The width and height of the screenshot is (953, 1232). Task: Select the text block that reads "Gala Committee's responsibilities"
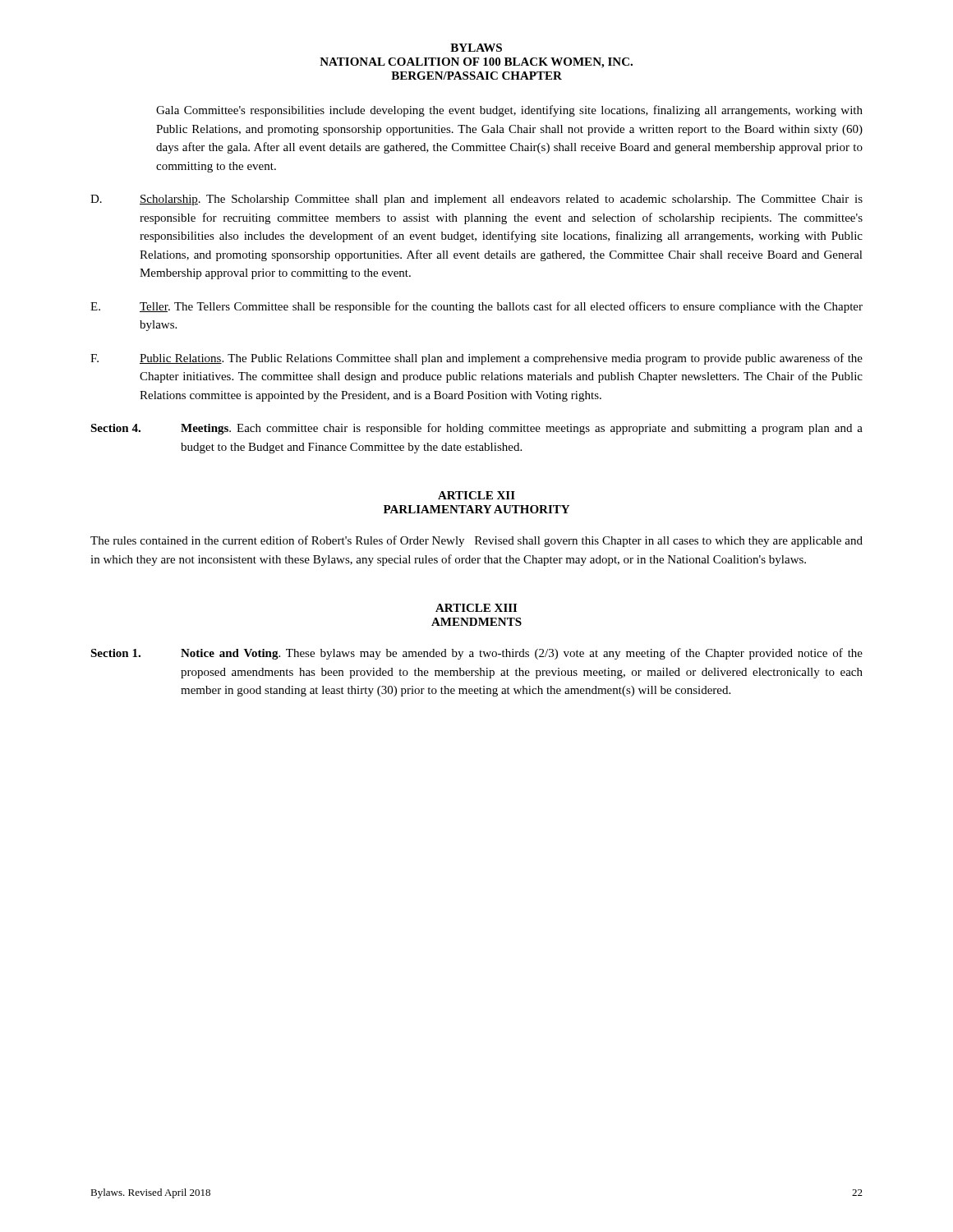click(x=509, y=138)
